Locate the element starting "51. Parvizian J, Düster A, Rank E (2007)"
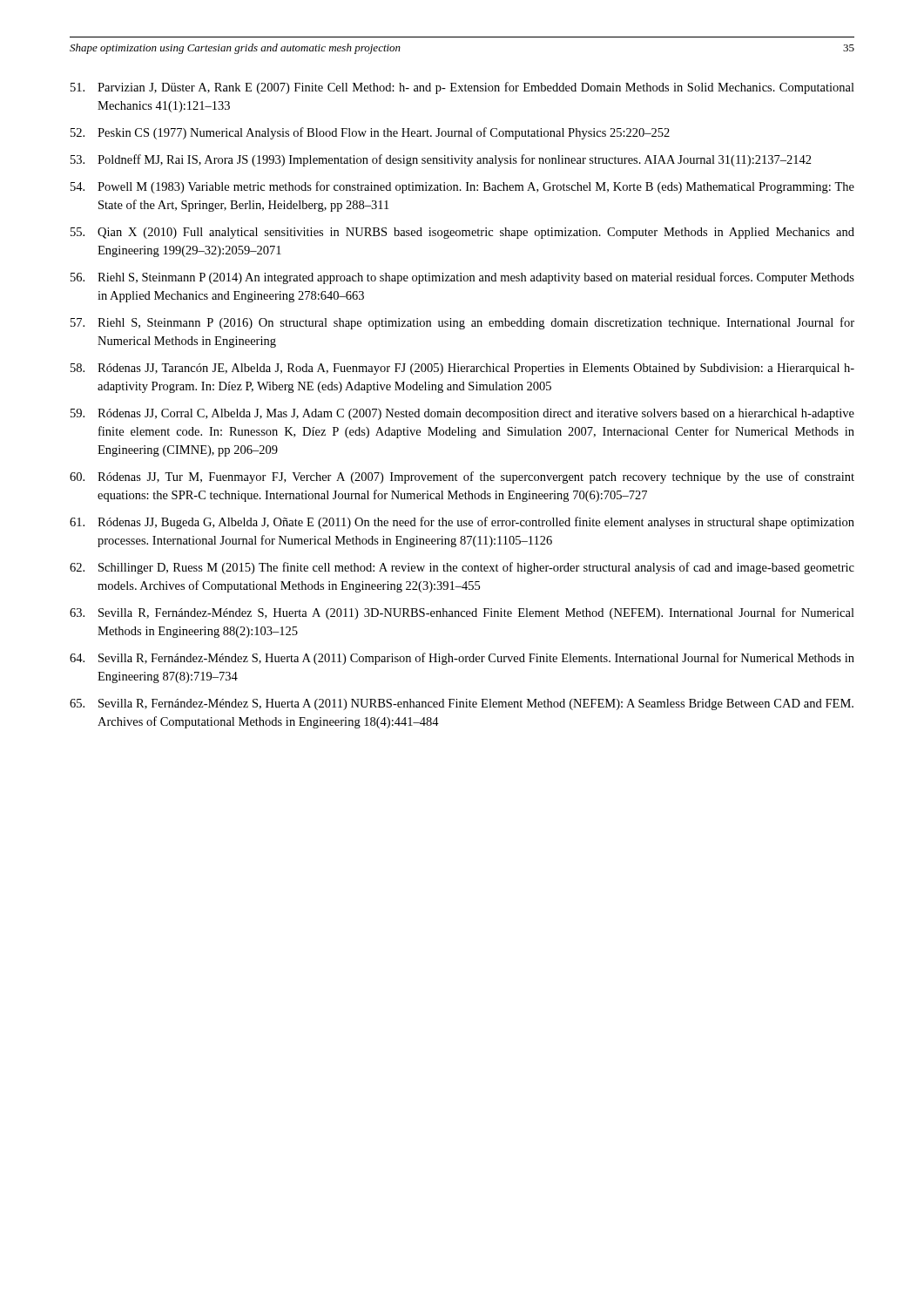 (x=462, y=97)
